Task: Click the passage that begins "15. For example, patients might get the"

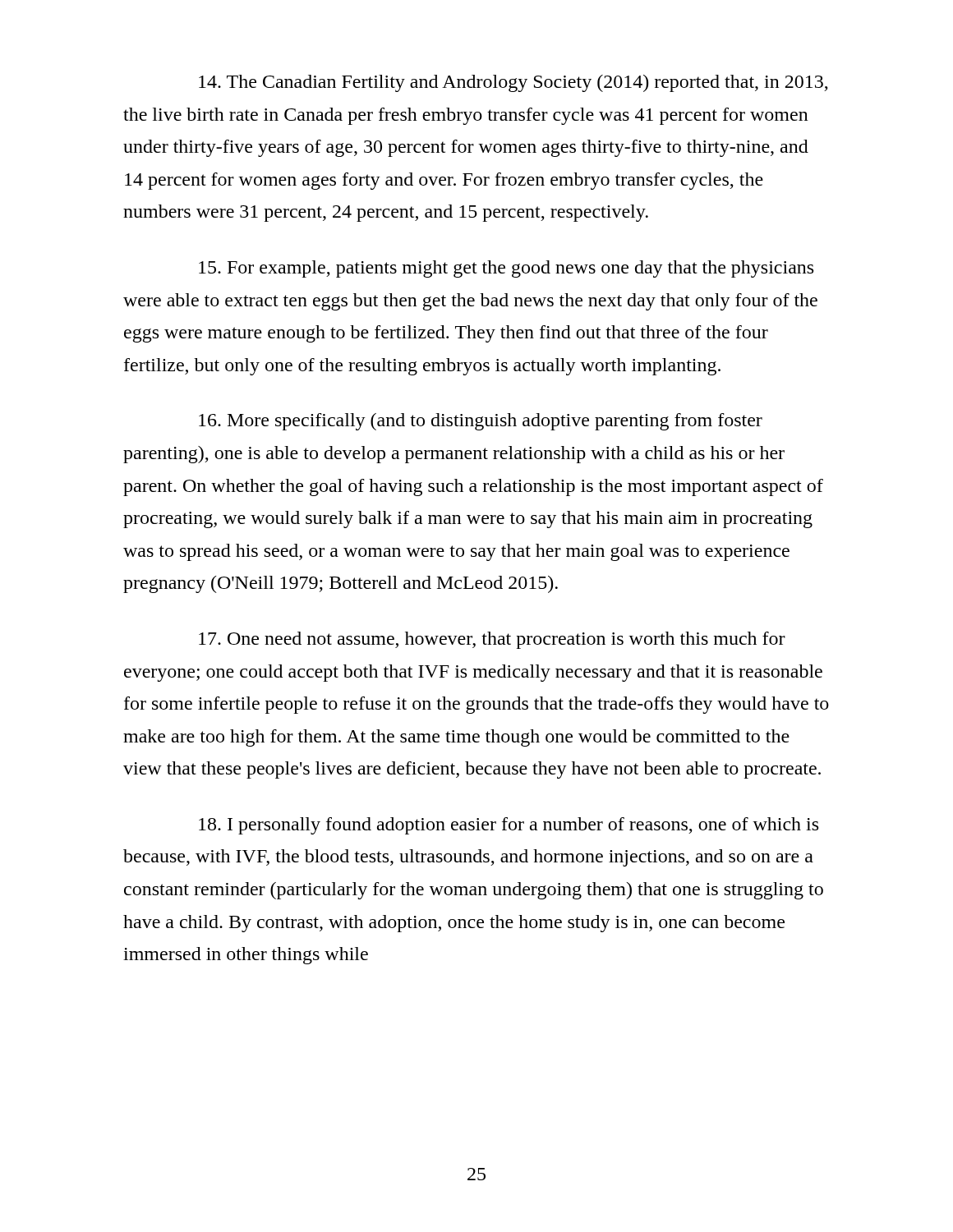Action: tap(471, 316)
